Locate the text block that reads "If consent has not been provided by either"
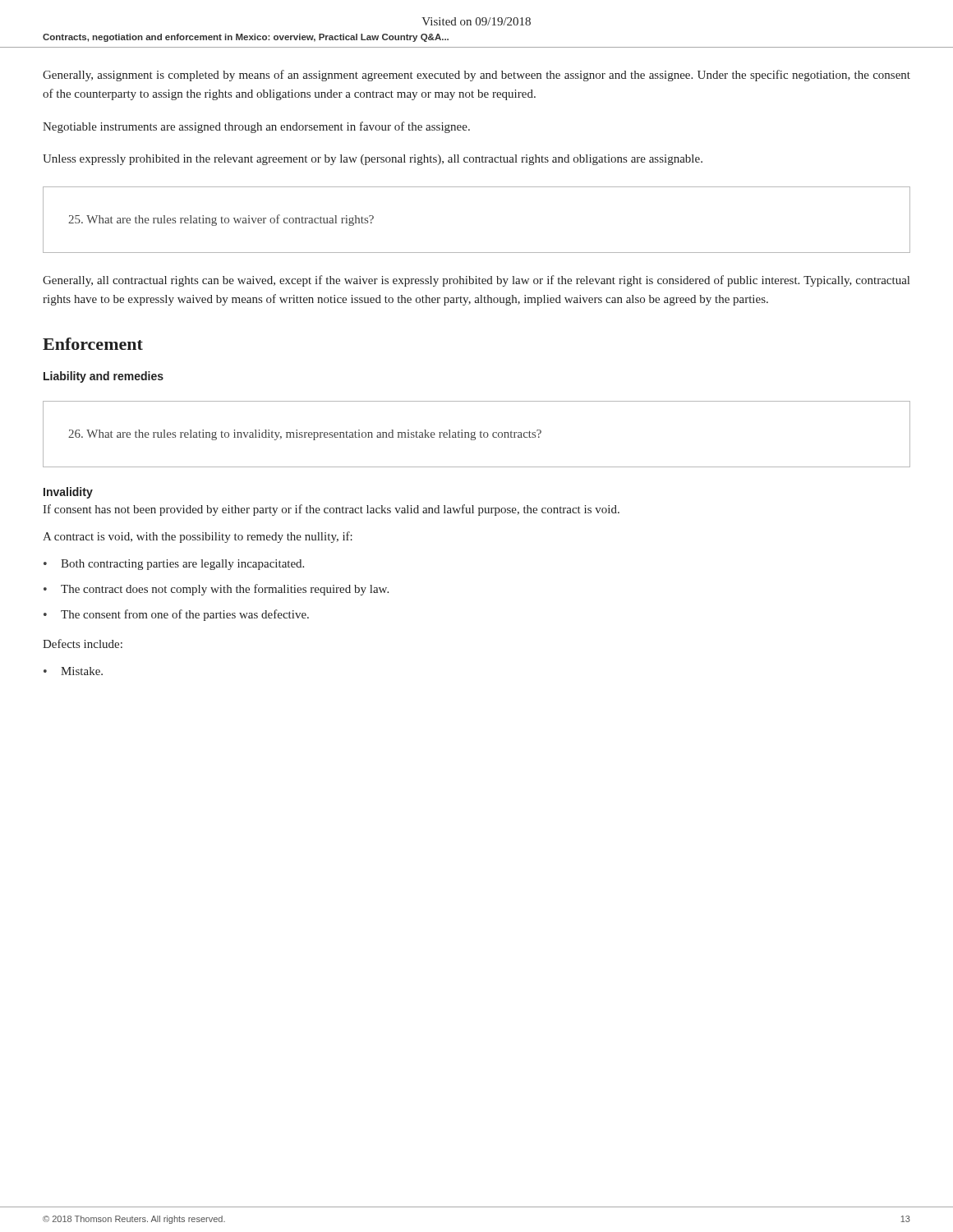The width and height of the screenshot is (953, 1232). (x=331, y=509)
